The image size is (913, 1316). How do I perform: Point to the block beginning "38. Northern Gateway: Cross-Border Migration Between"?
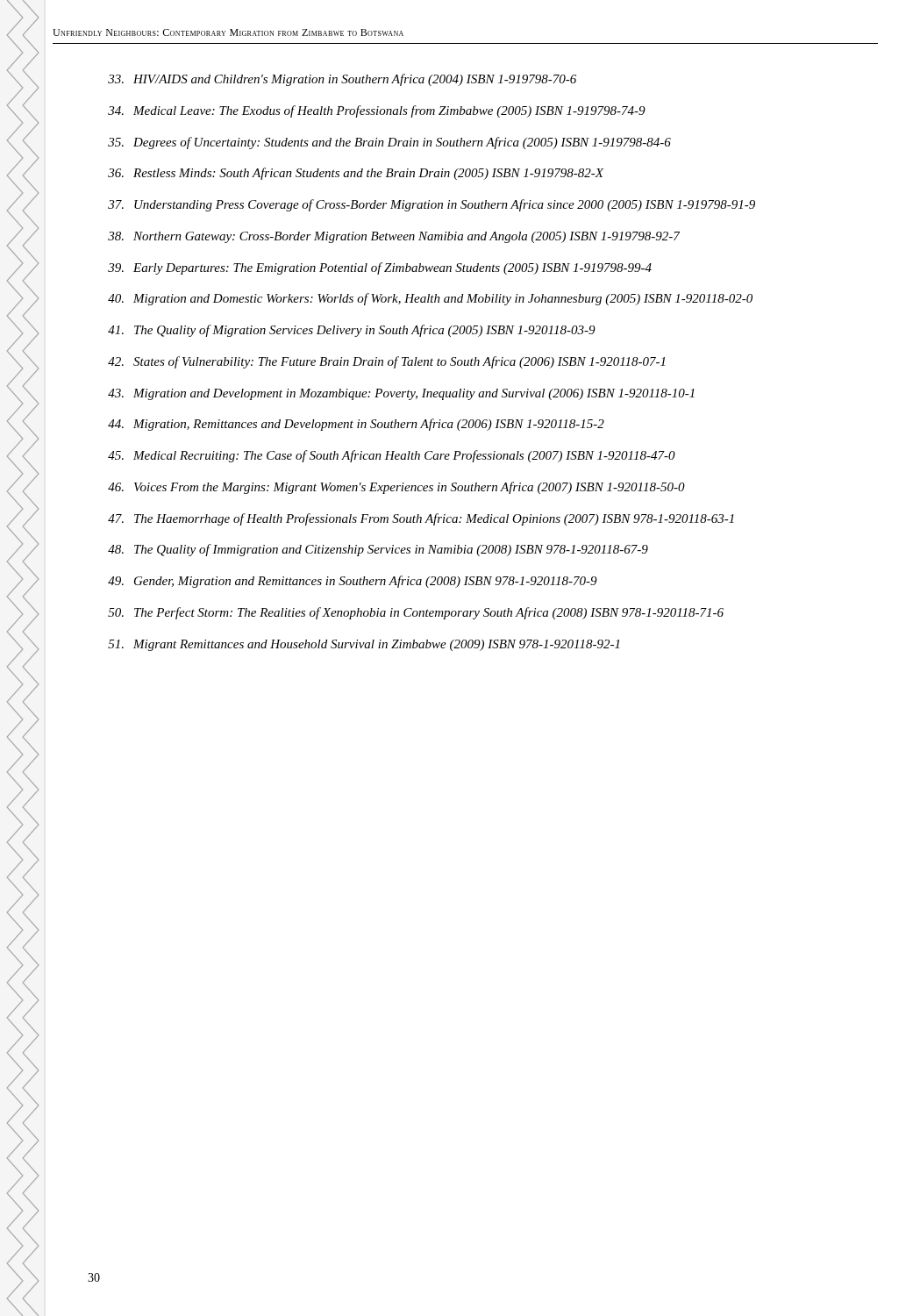coord(474,237)
